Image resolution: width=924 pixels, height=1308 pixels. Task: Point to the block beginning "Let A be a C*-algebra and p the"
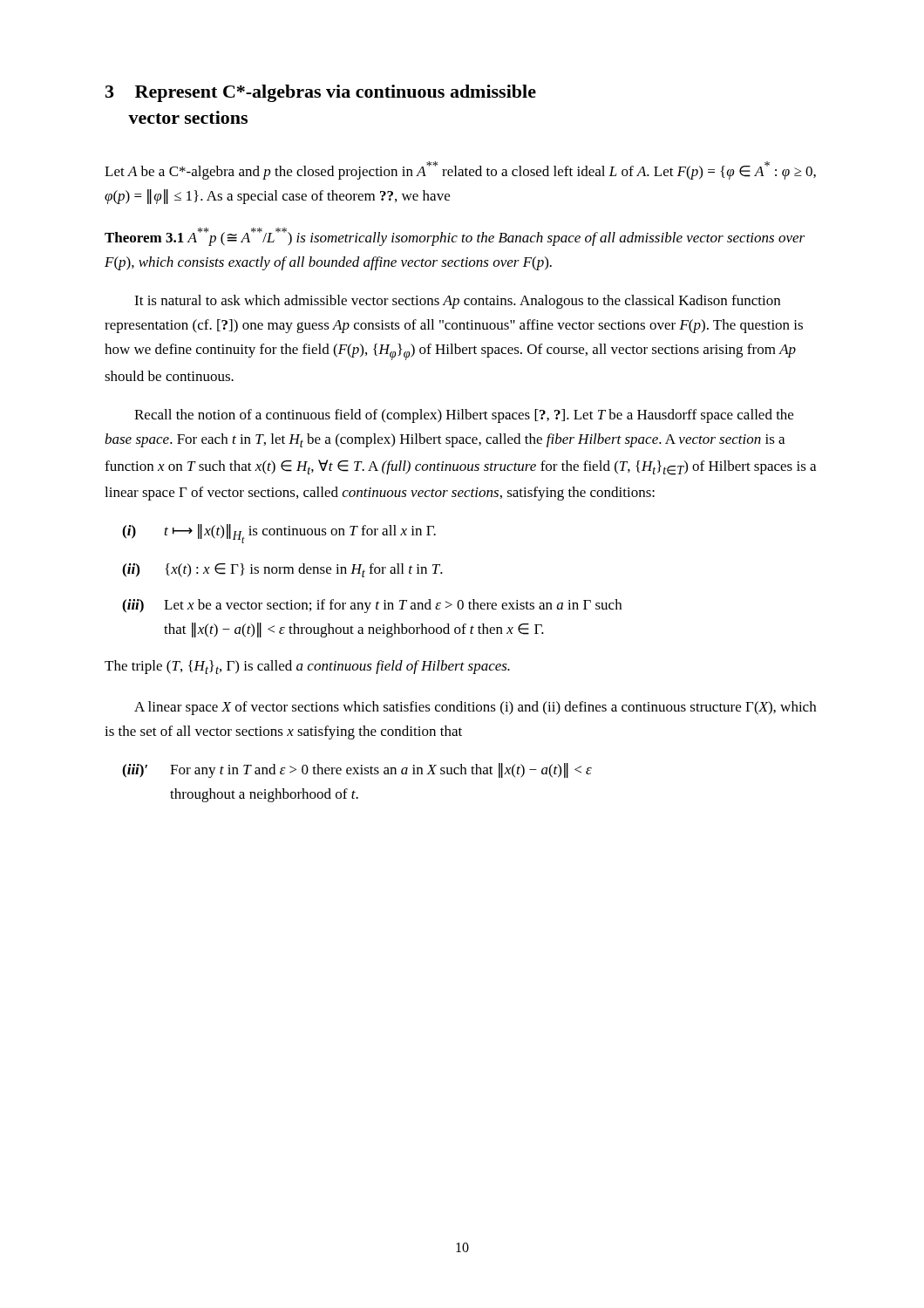(x=461, y=182)
